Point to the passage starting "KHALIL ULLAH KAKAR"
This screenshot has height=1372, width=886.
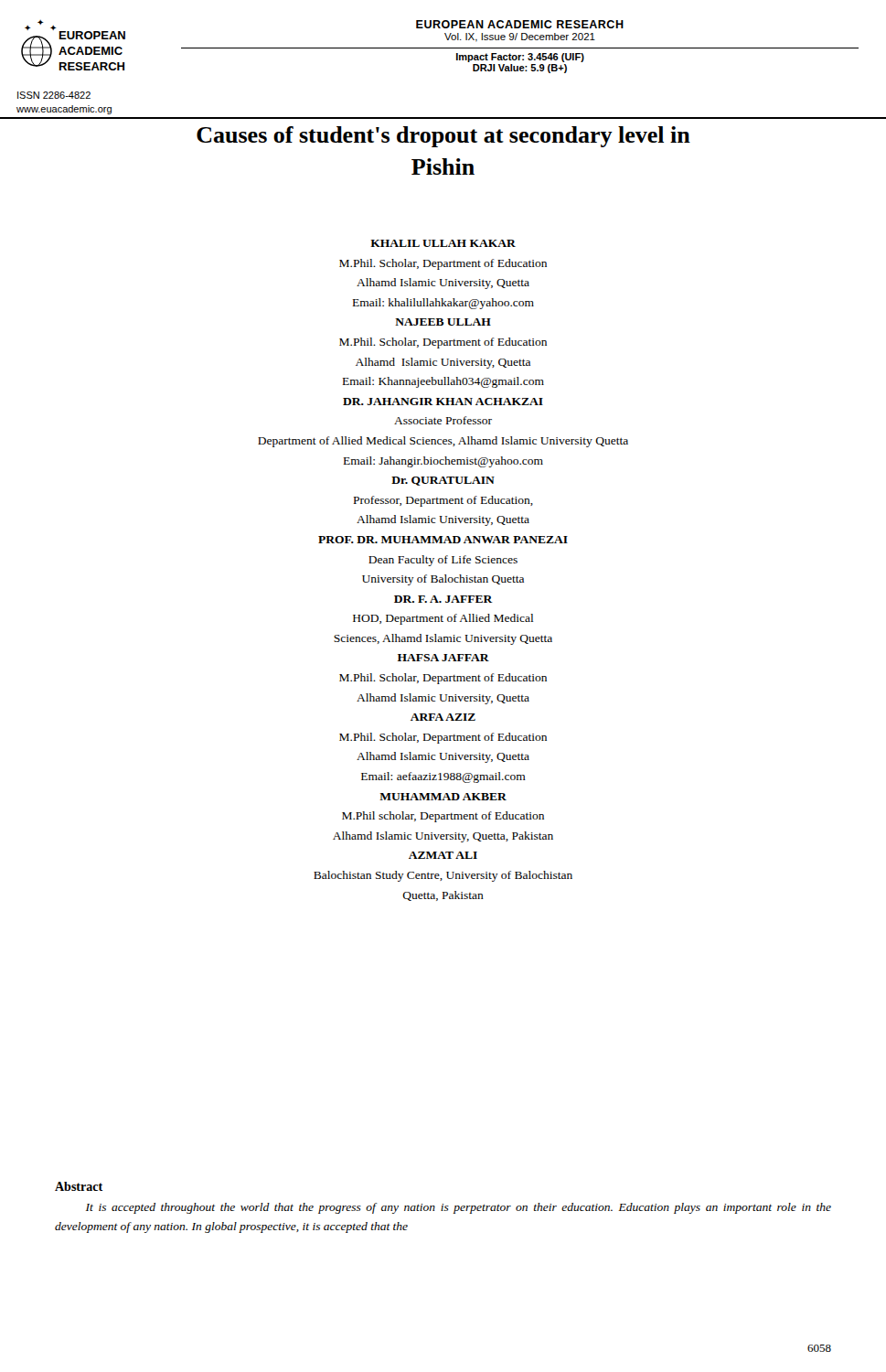coord(443,569)
